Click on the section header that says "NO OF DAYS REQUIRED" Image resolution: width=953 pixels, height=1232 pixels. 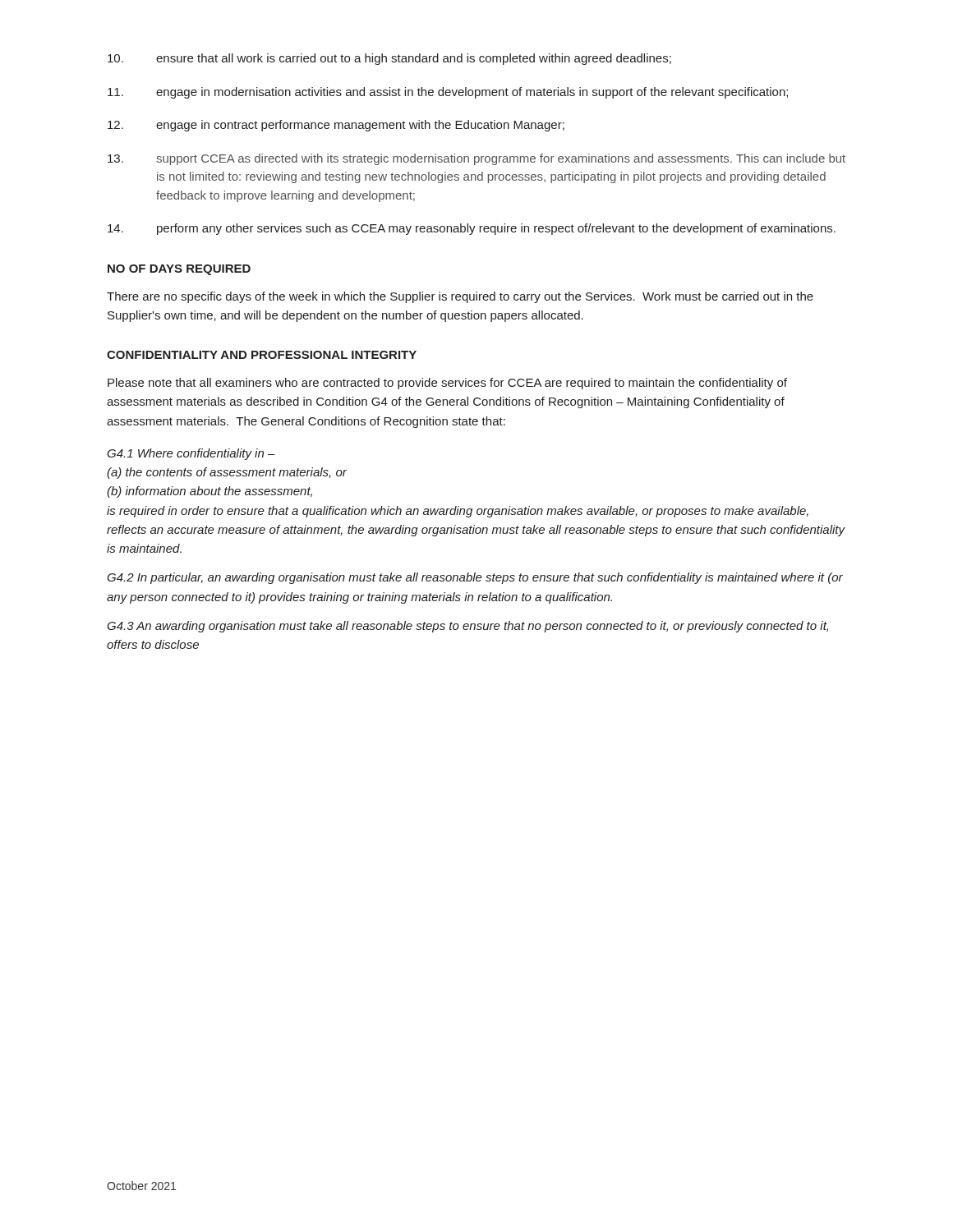tap(179, 268)
